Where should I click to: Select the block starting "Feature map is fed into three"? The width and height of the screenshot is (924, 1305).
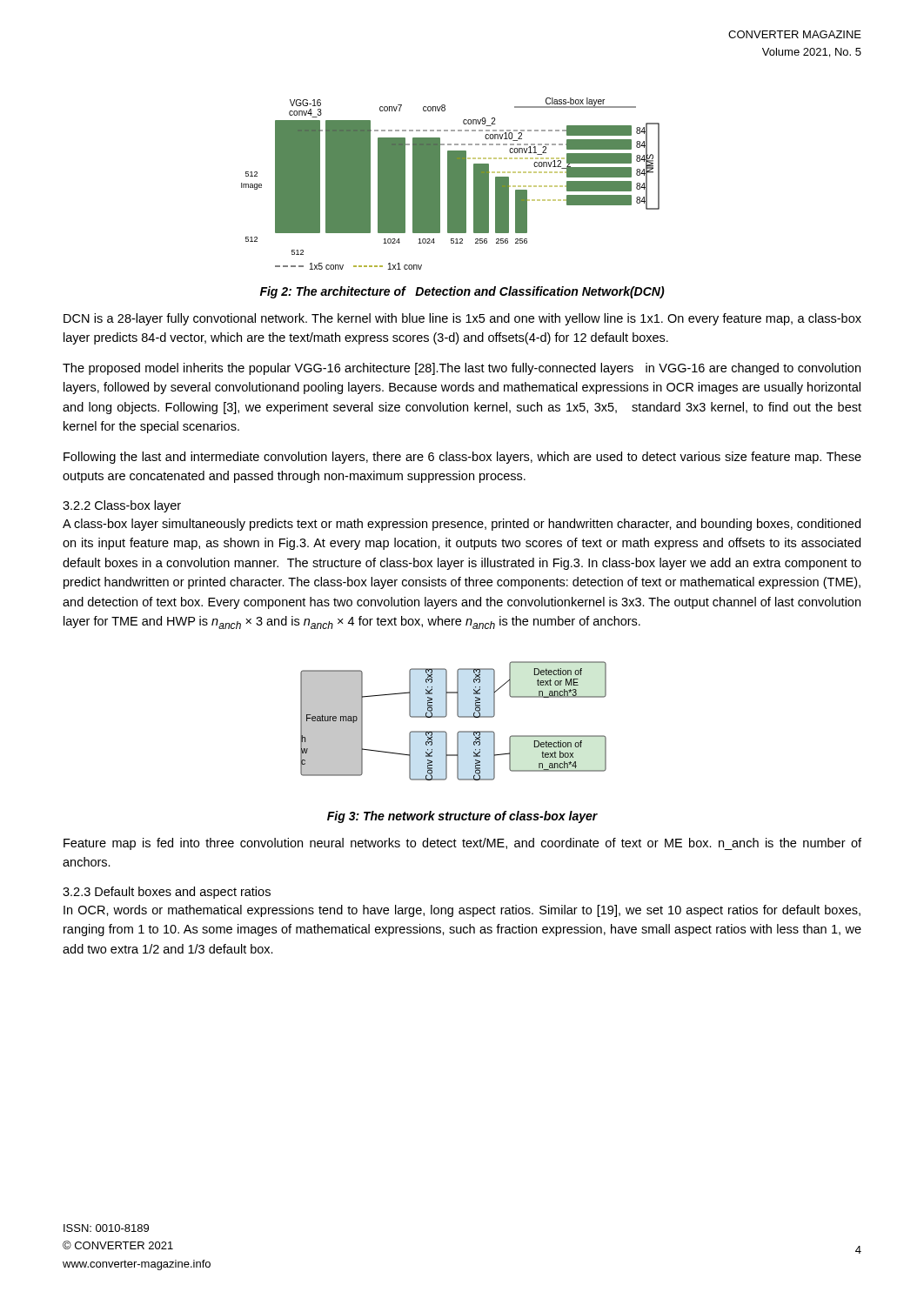(x=462, y=853)
